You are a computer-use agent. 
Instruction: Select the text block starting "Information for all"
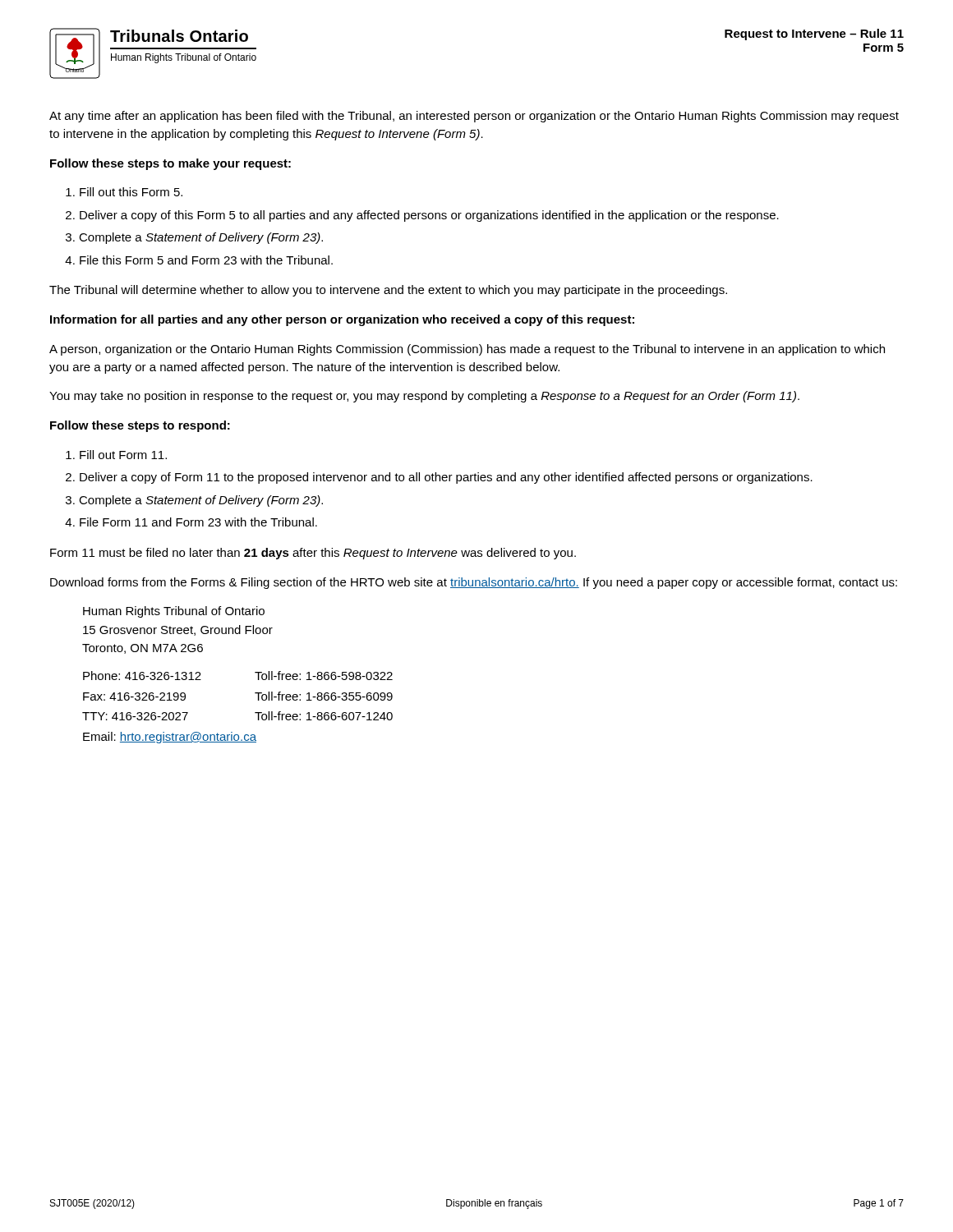(476, 319)
